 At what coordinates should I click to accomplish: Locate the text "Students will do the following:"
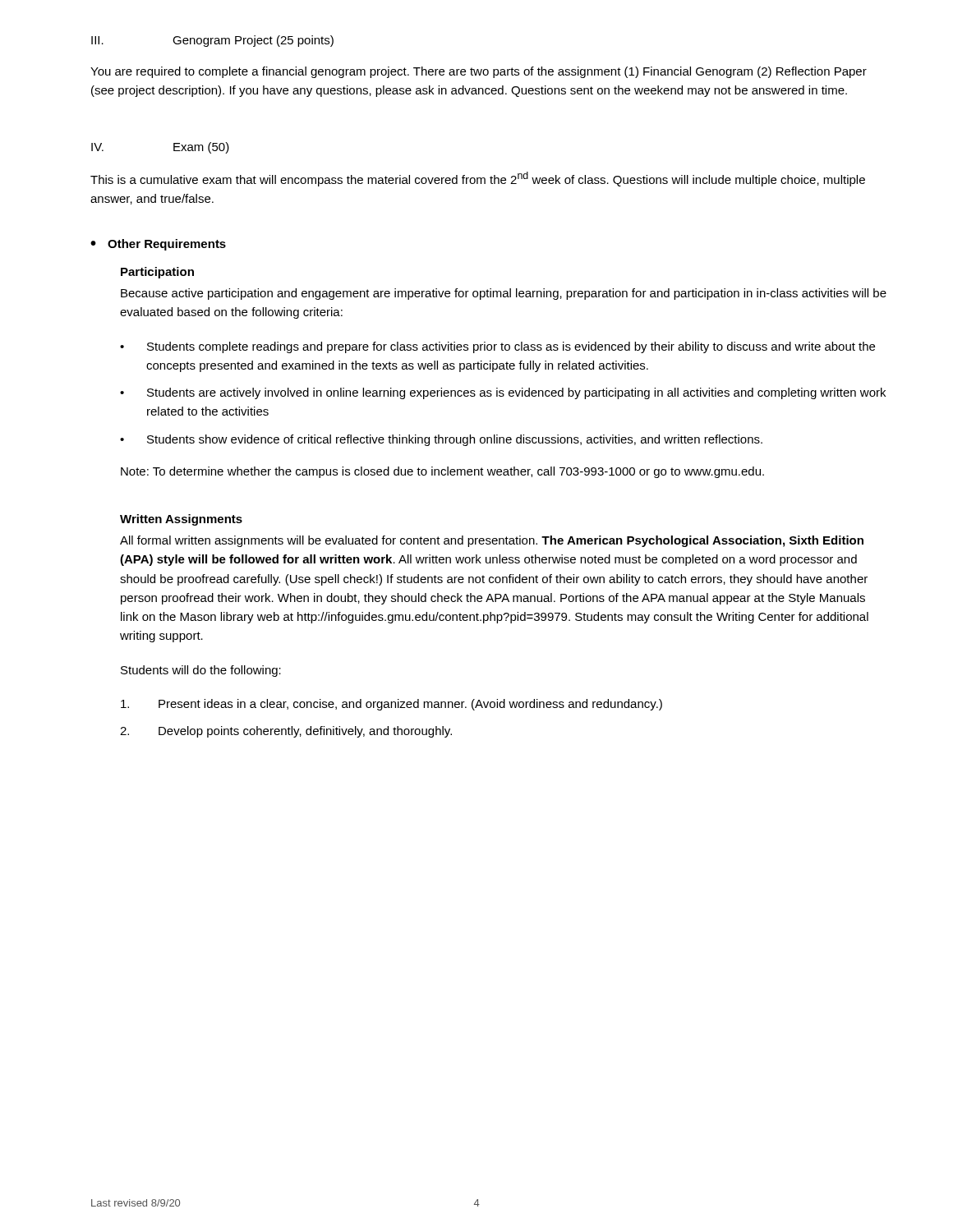coord(201,669)
